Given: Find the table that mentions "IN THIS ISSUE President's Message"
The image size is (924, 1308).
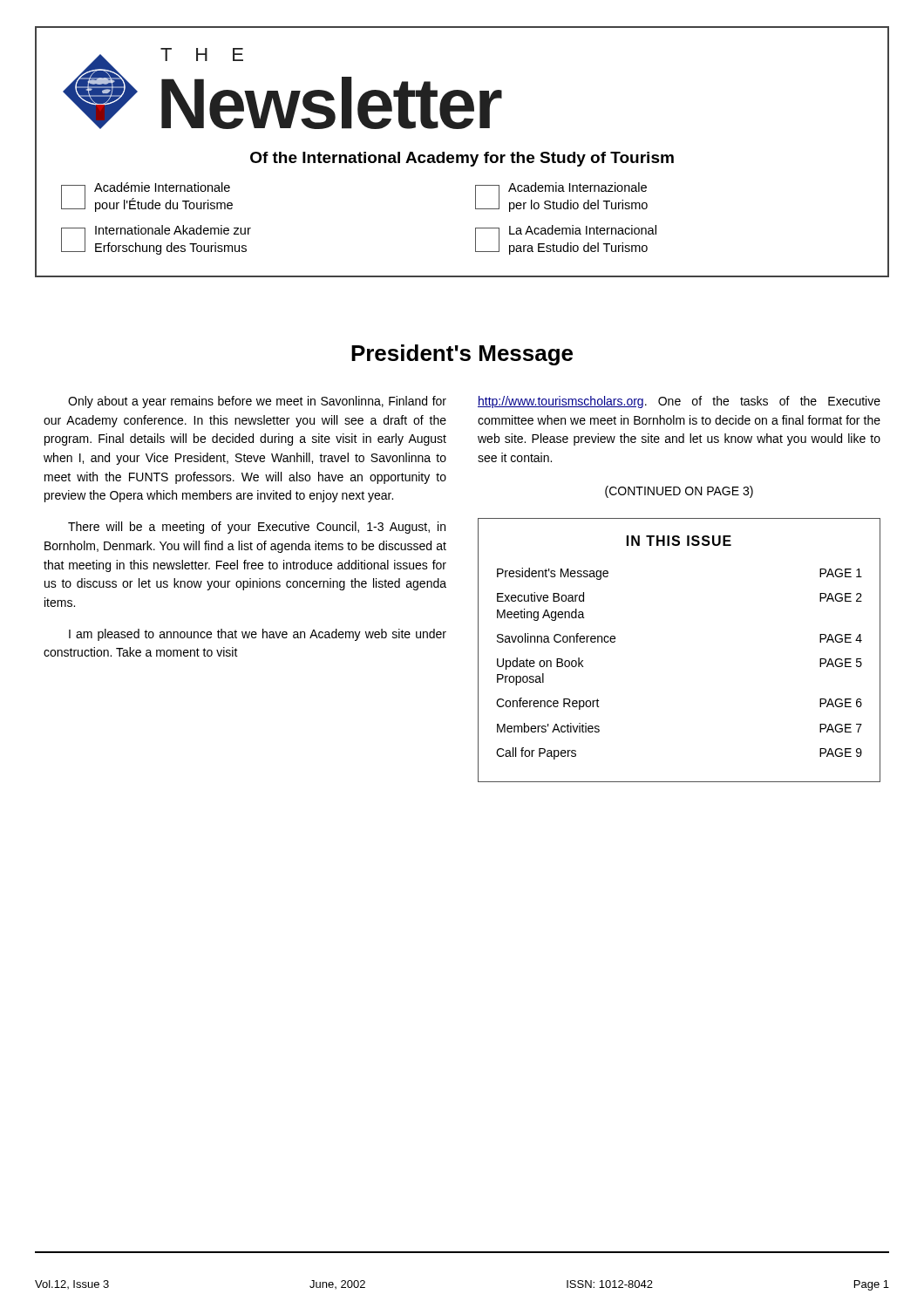Looking at the screenshot, I should [x=679, y=650].
